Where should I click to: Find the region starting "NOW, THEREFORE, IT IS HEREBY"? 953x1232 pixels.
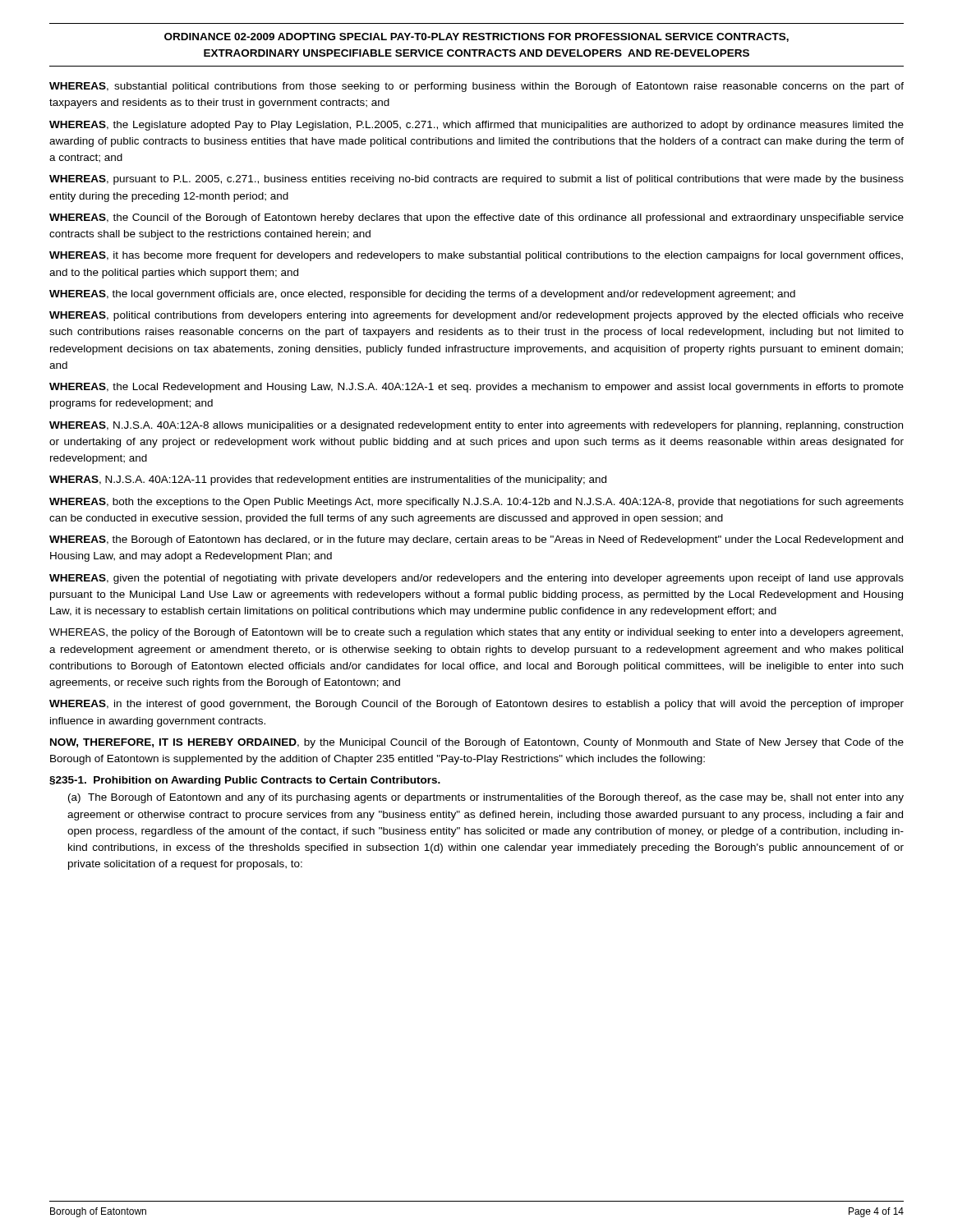[476, 750]
